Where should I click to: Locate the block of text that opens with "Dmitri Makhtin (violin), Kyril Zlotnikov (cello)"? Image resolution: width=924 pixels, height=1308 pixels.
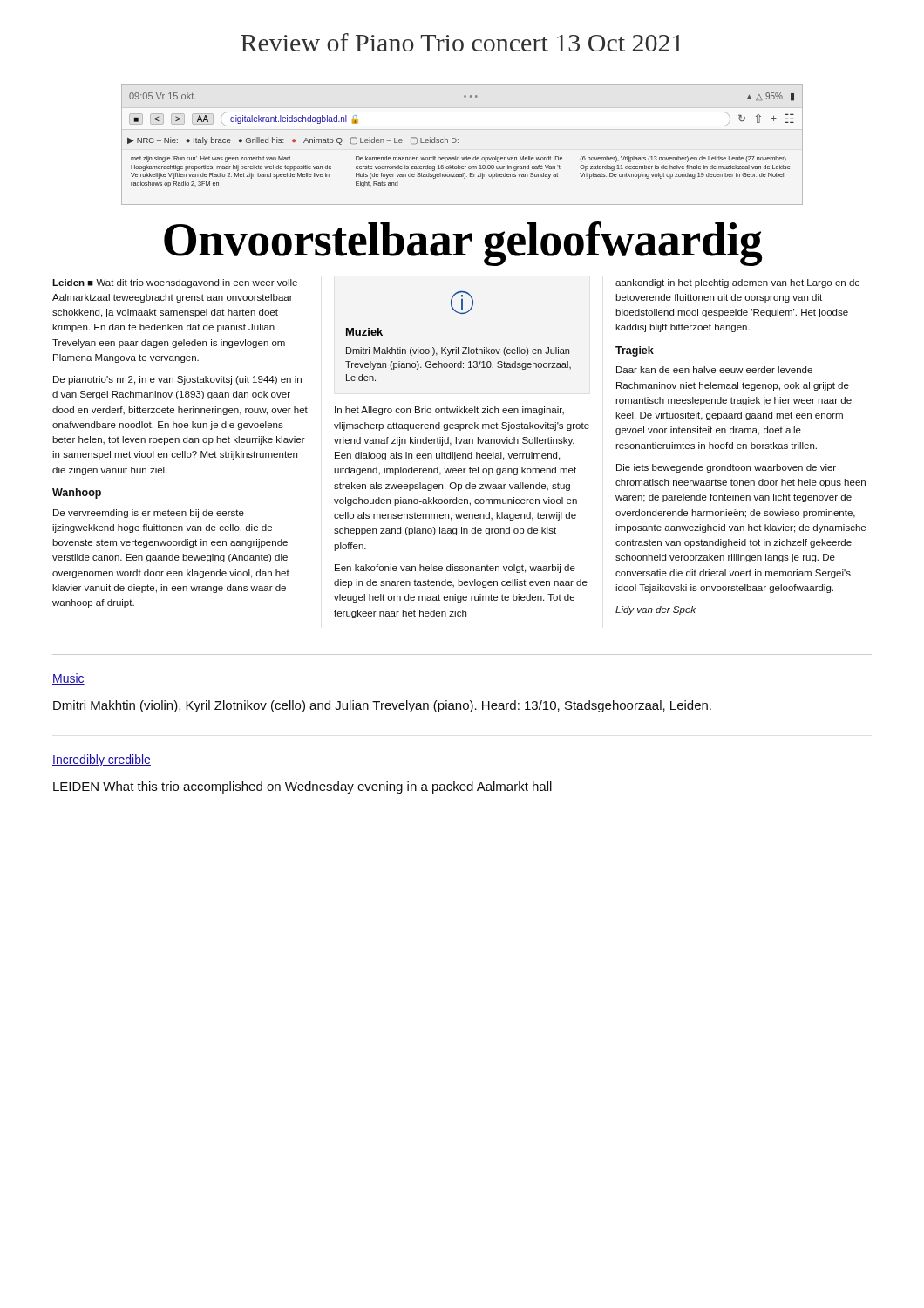(382, 705)
